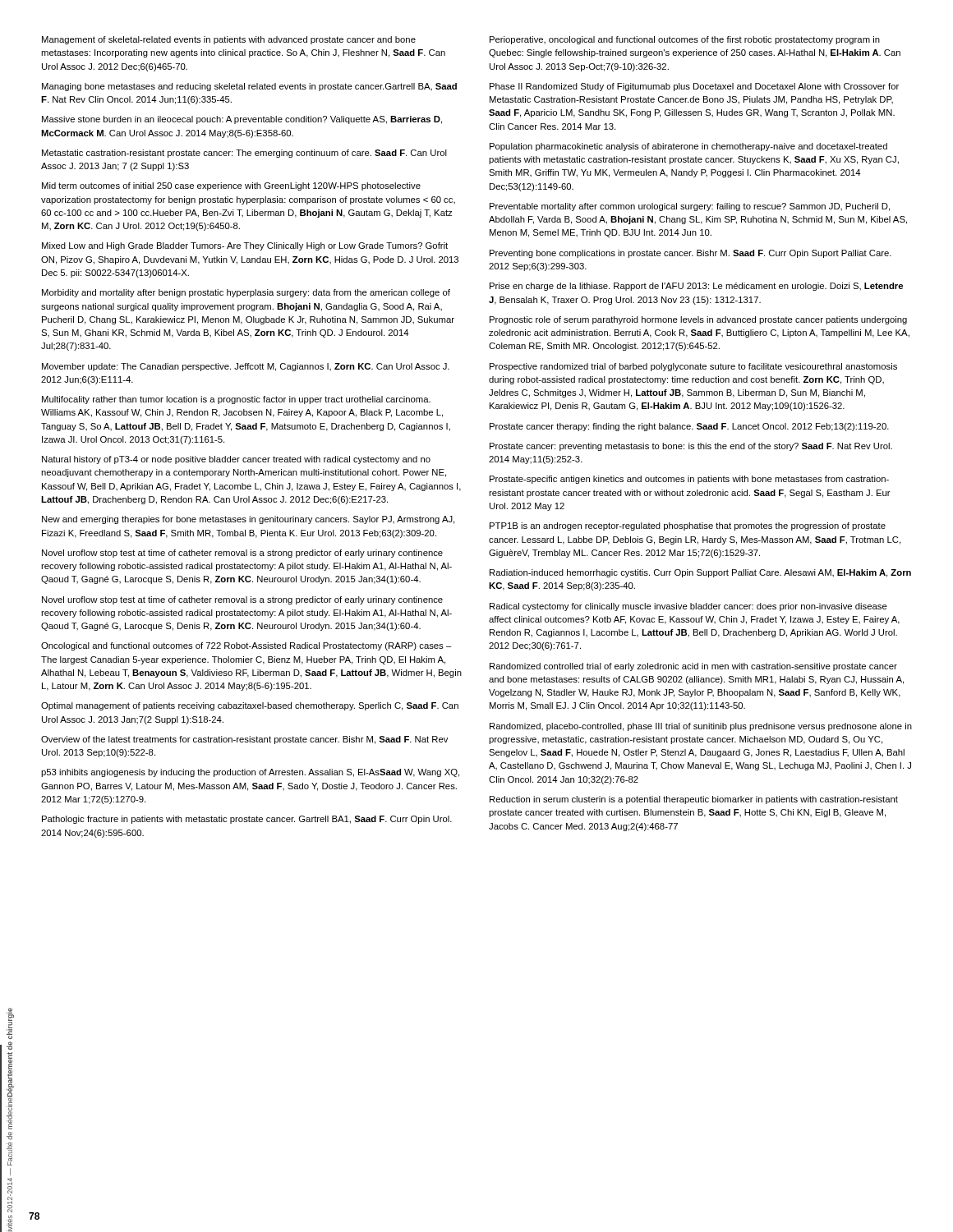Select the list item containing "Radical cystectomy for clinically"
The image size is (953, 1232).
[694, 626]
